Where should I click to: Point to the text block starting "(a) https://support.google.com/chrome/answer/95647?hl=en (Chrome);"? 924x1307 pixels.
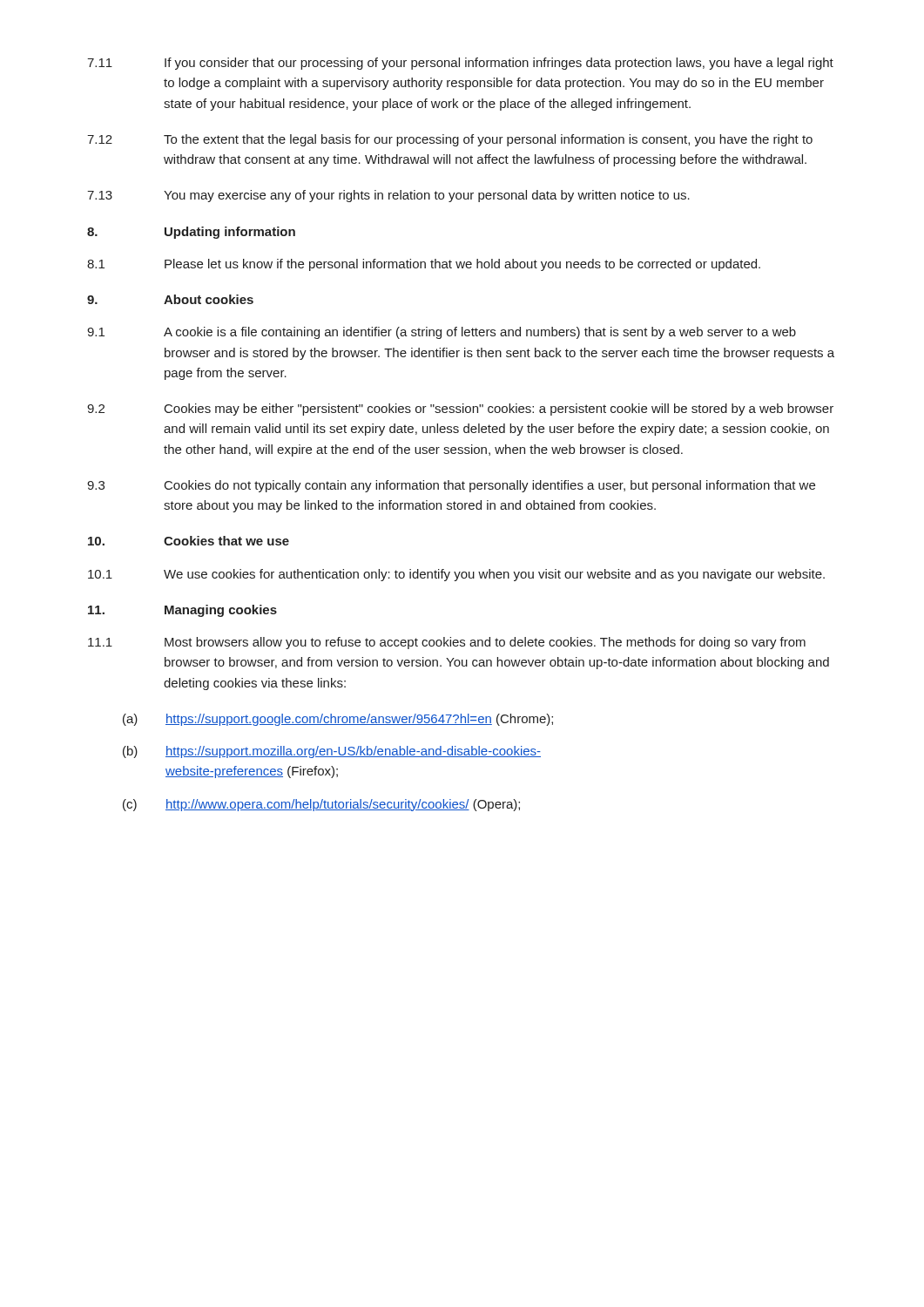coord(479,718)
